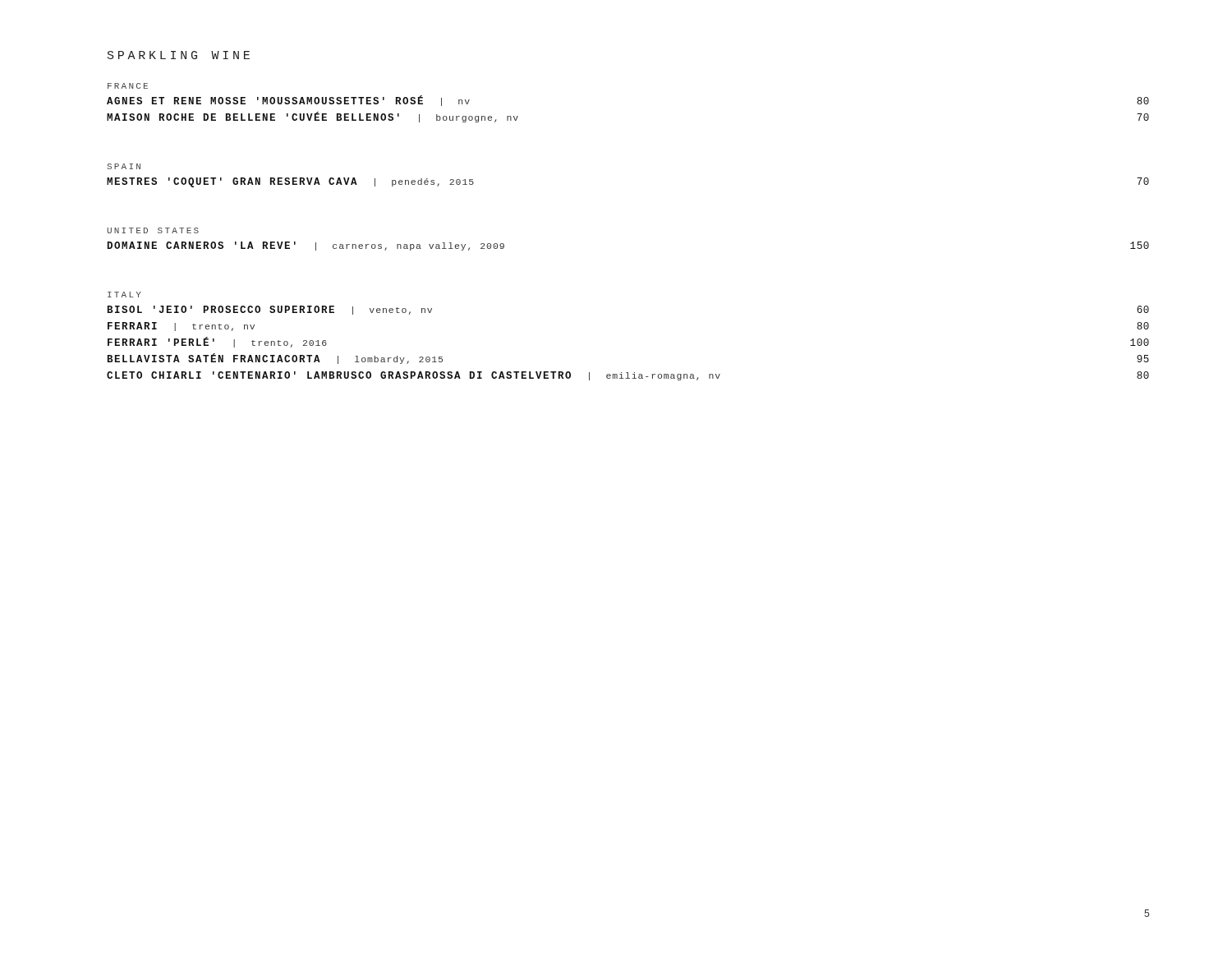Navigate to the text block starting "UNITED STATES"
This screenshot has height=953, width=1232.
click(131, 230)
